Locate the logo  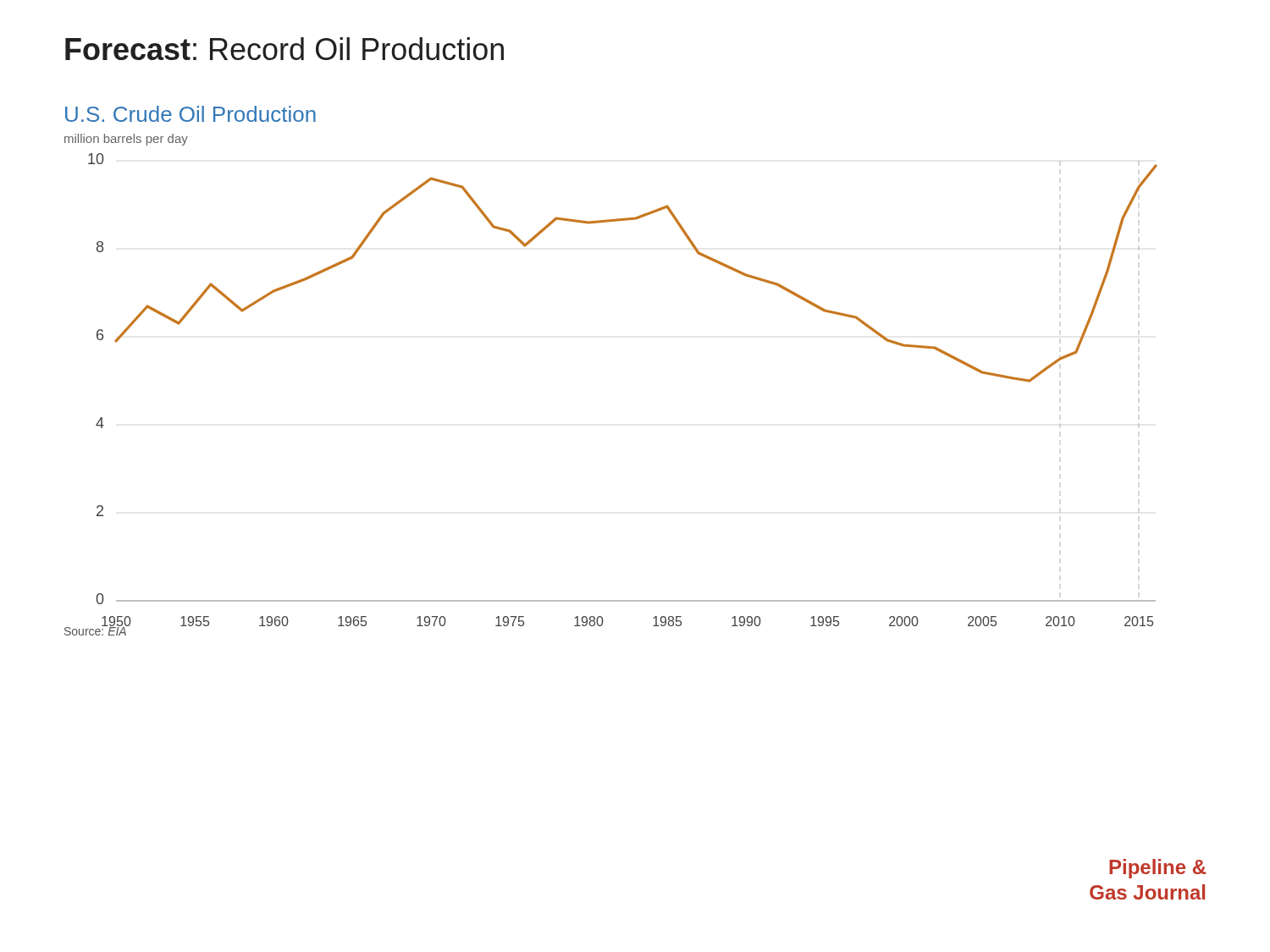tap(1135, 880)
